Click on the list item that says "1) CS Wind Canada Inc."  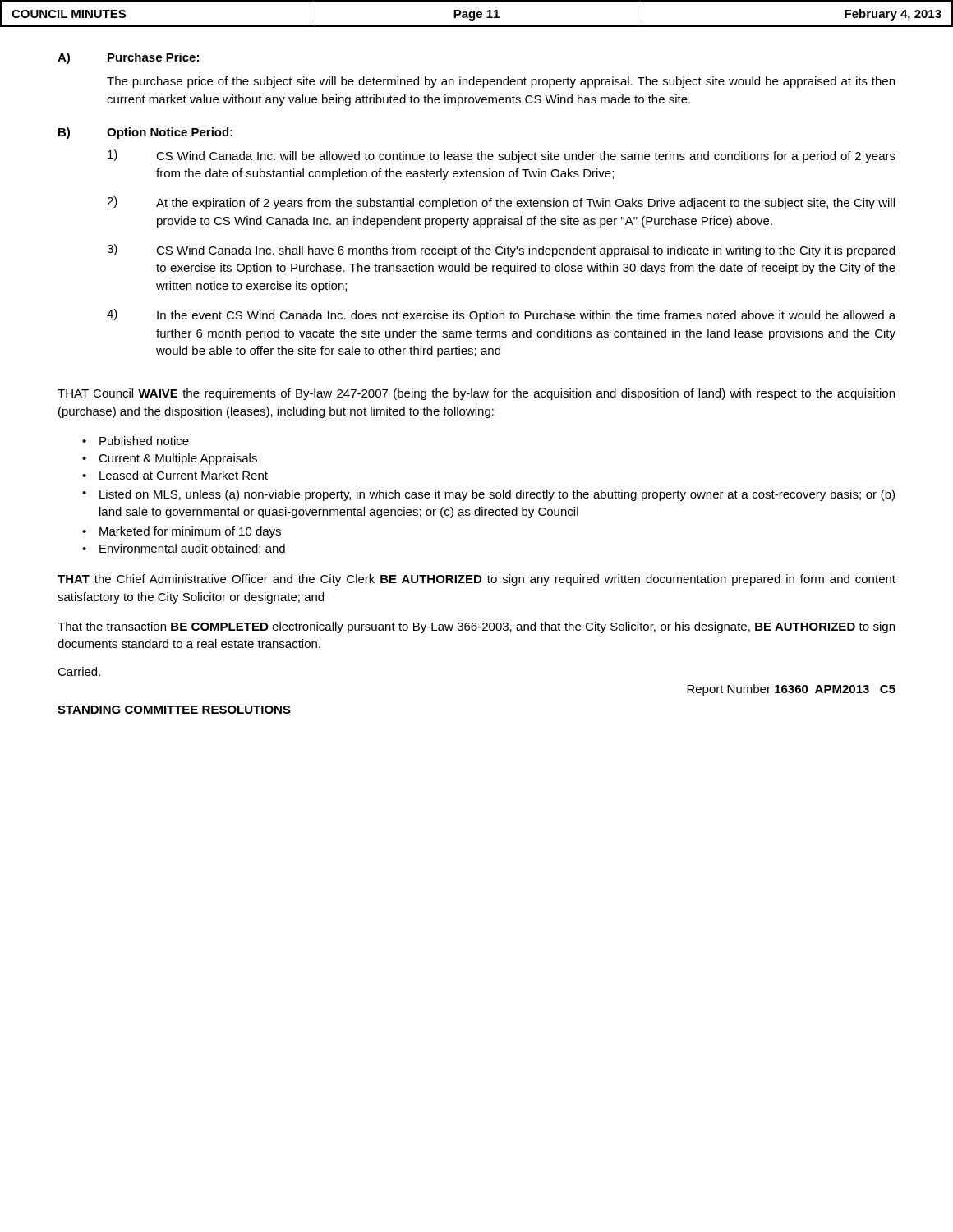[501, 164]
